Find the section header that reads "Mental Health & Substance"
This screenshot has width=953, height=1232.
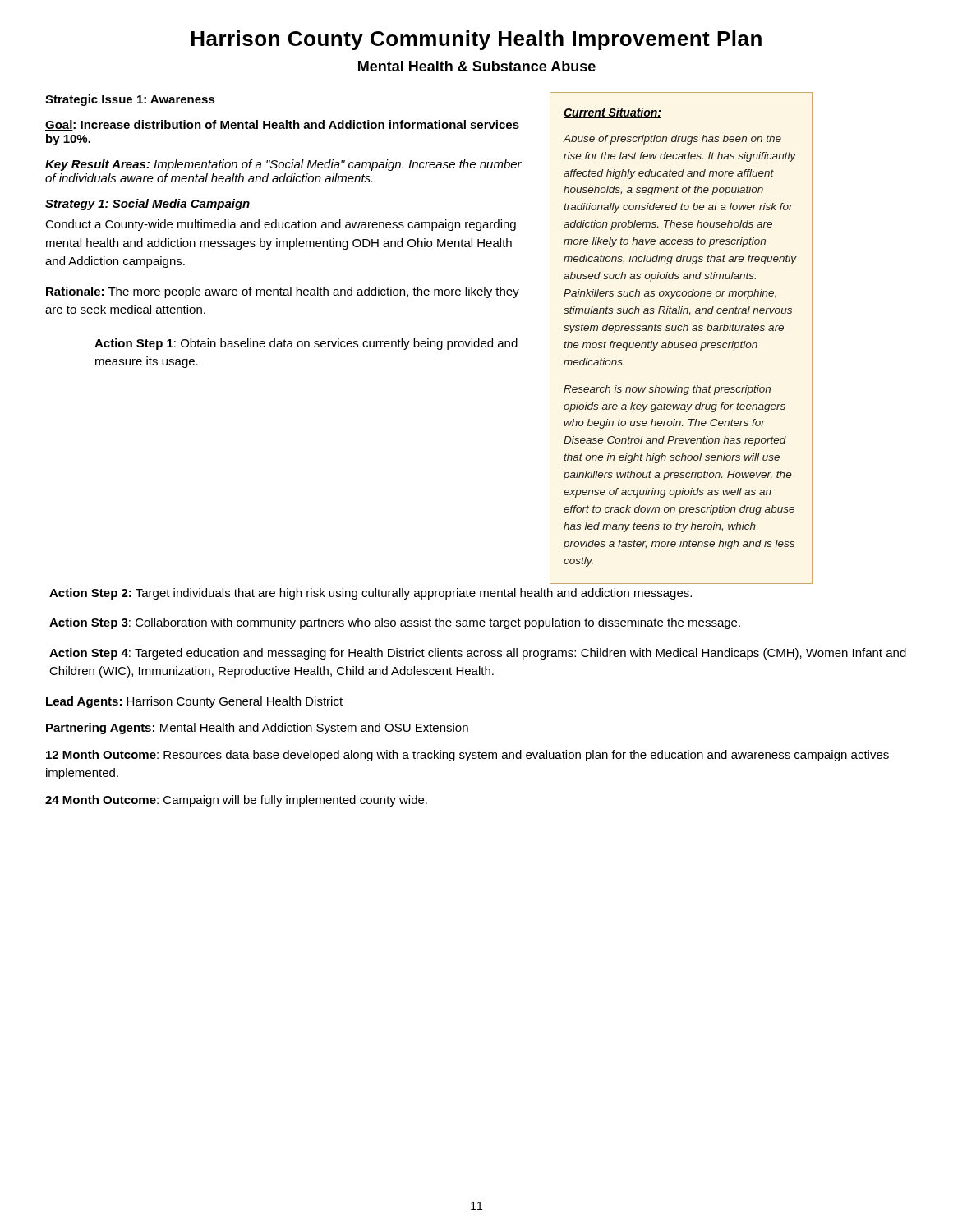point(476,67)
